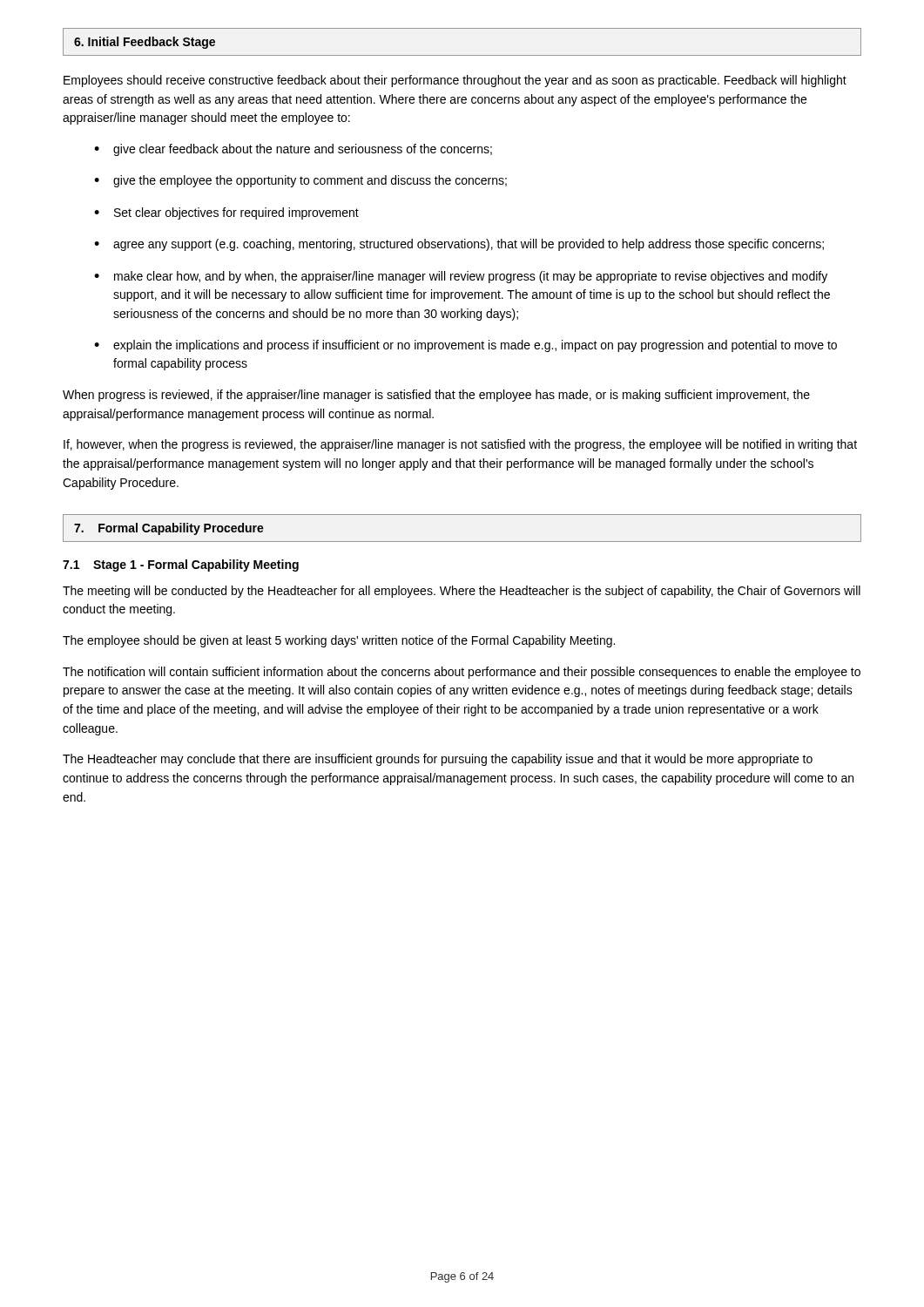Locate the block of text that opens with "If, however, when the progress"

click(x=460, y=464)
